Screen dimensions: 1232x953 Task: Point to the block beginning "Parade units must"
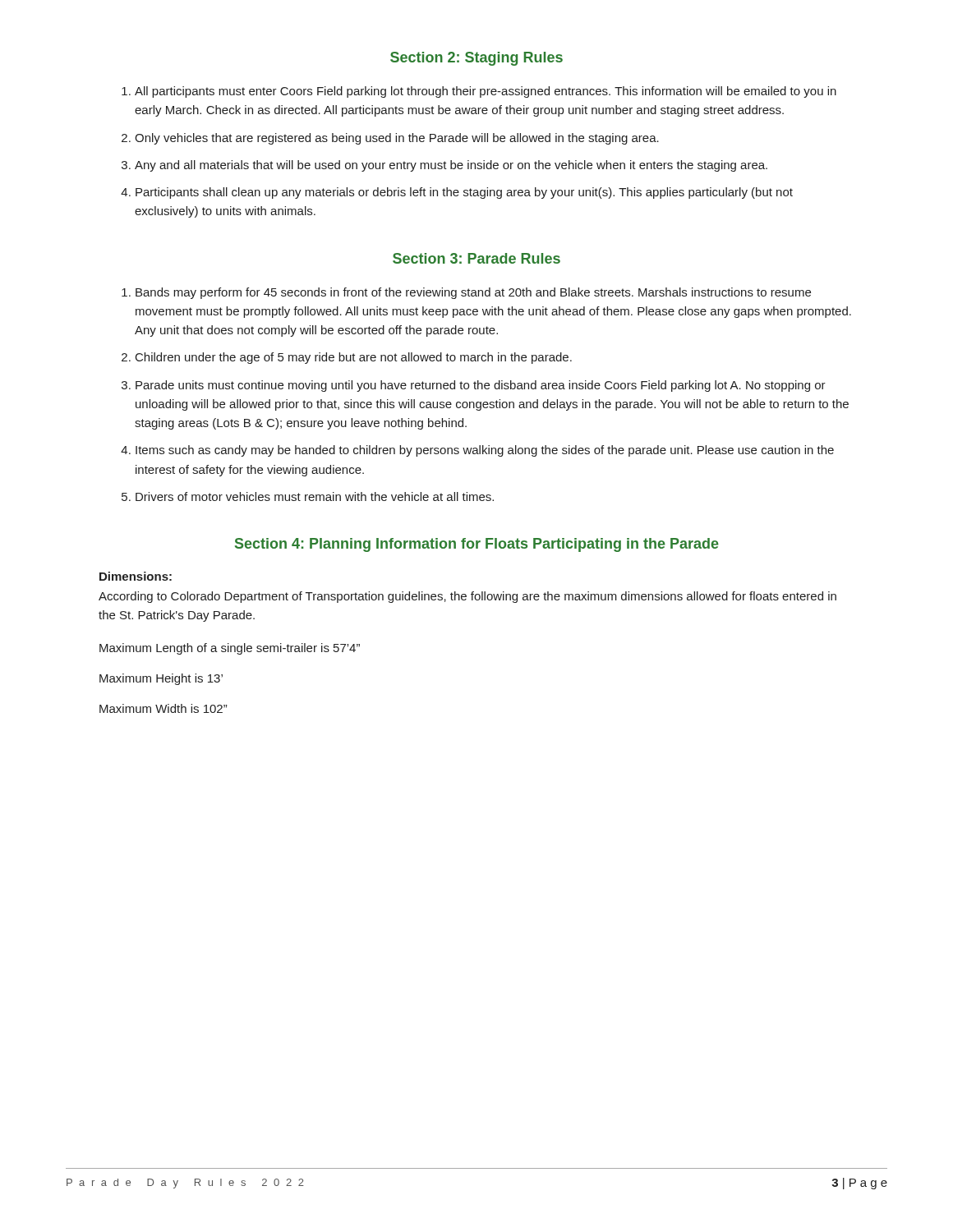[x=492, y=403]
